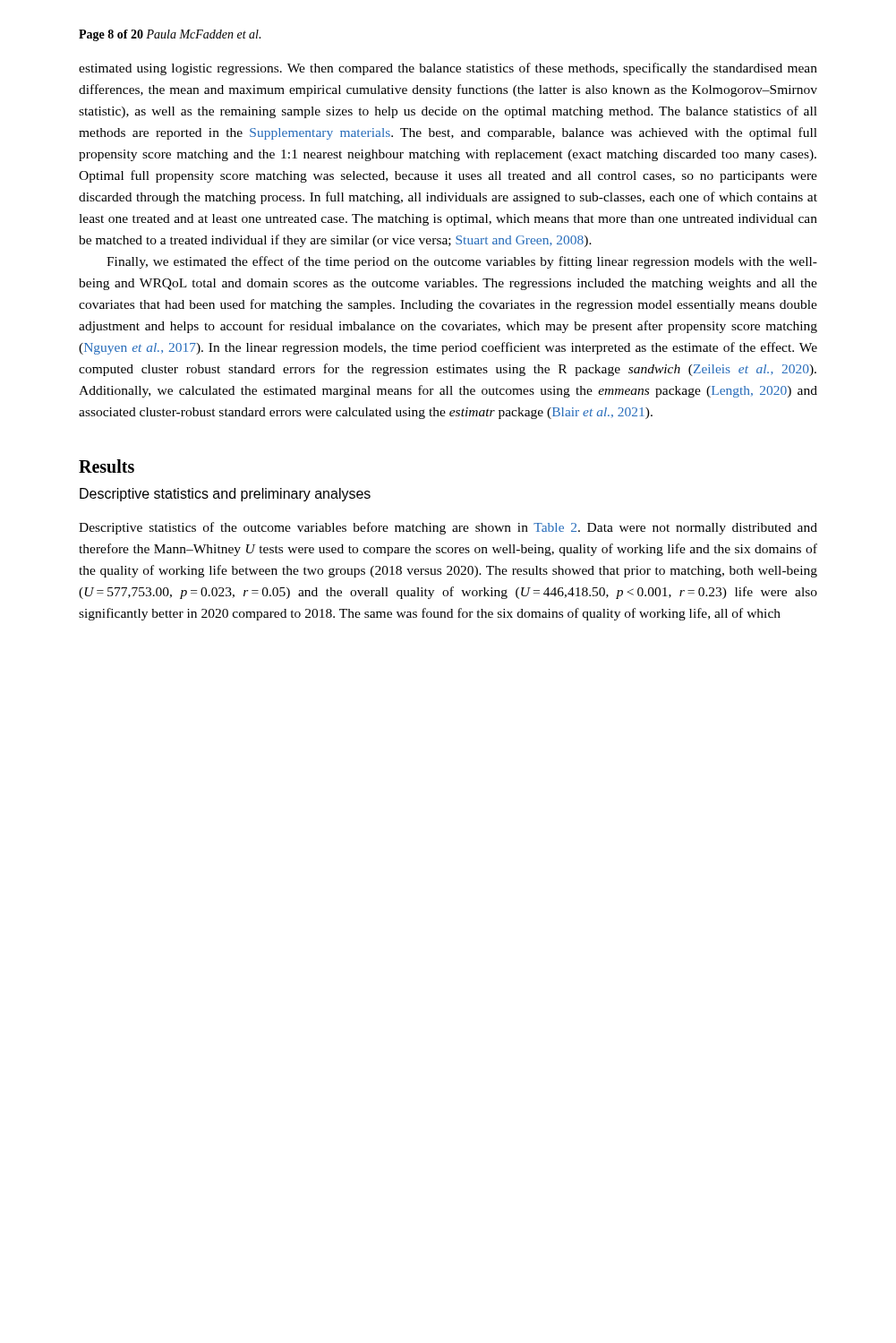896x1343 pixels.
Task: Locate the block of text that opens with "estimated using logistic regressions. We then compared the"
Action: click(x=448, y=154)
